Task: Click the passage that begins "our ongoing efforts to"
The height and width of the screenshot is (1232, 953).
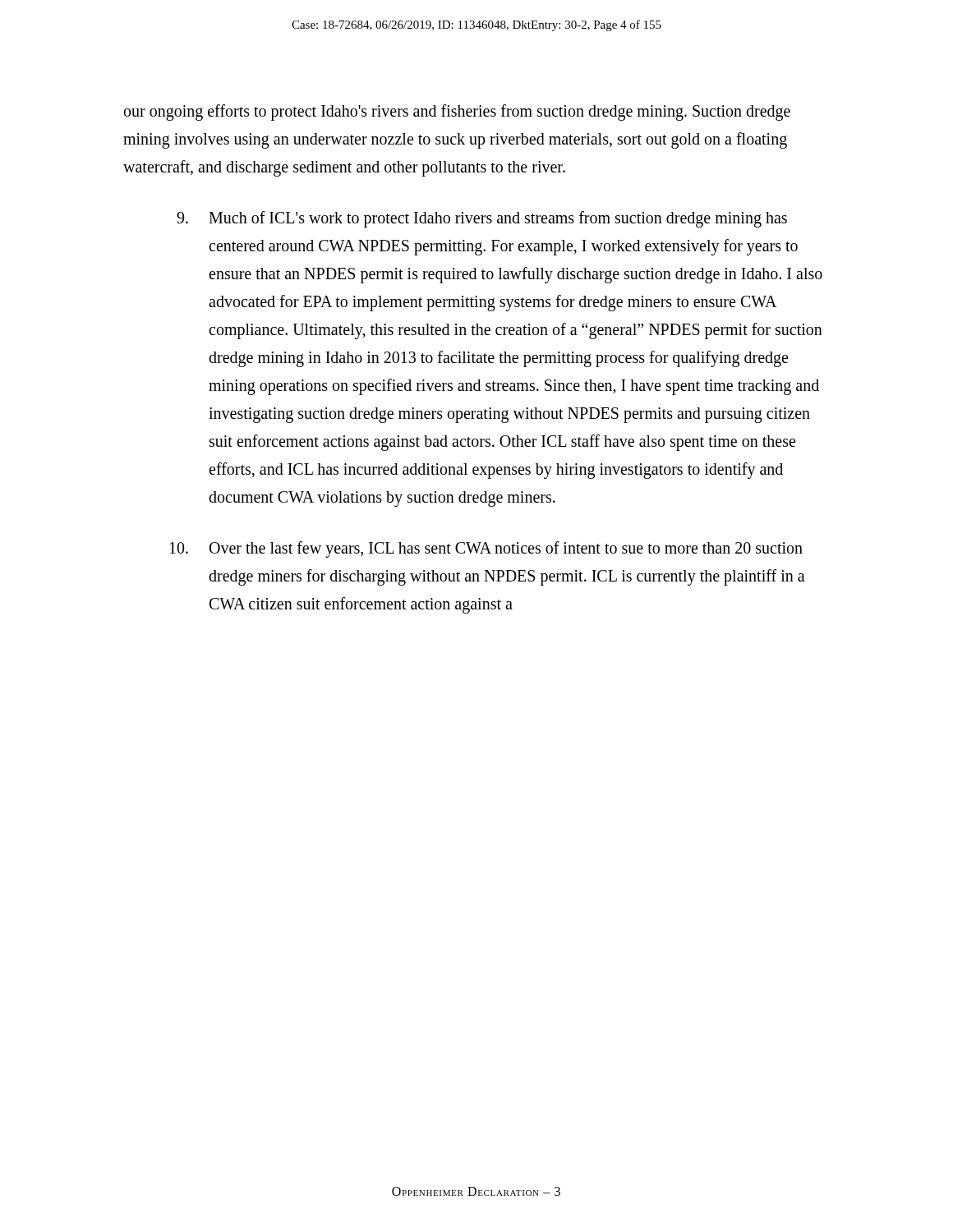Action: (457, 138)
